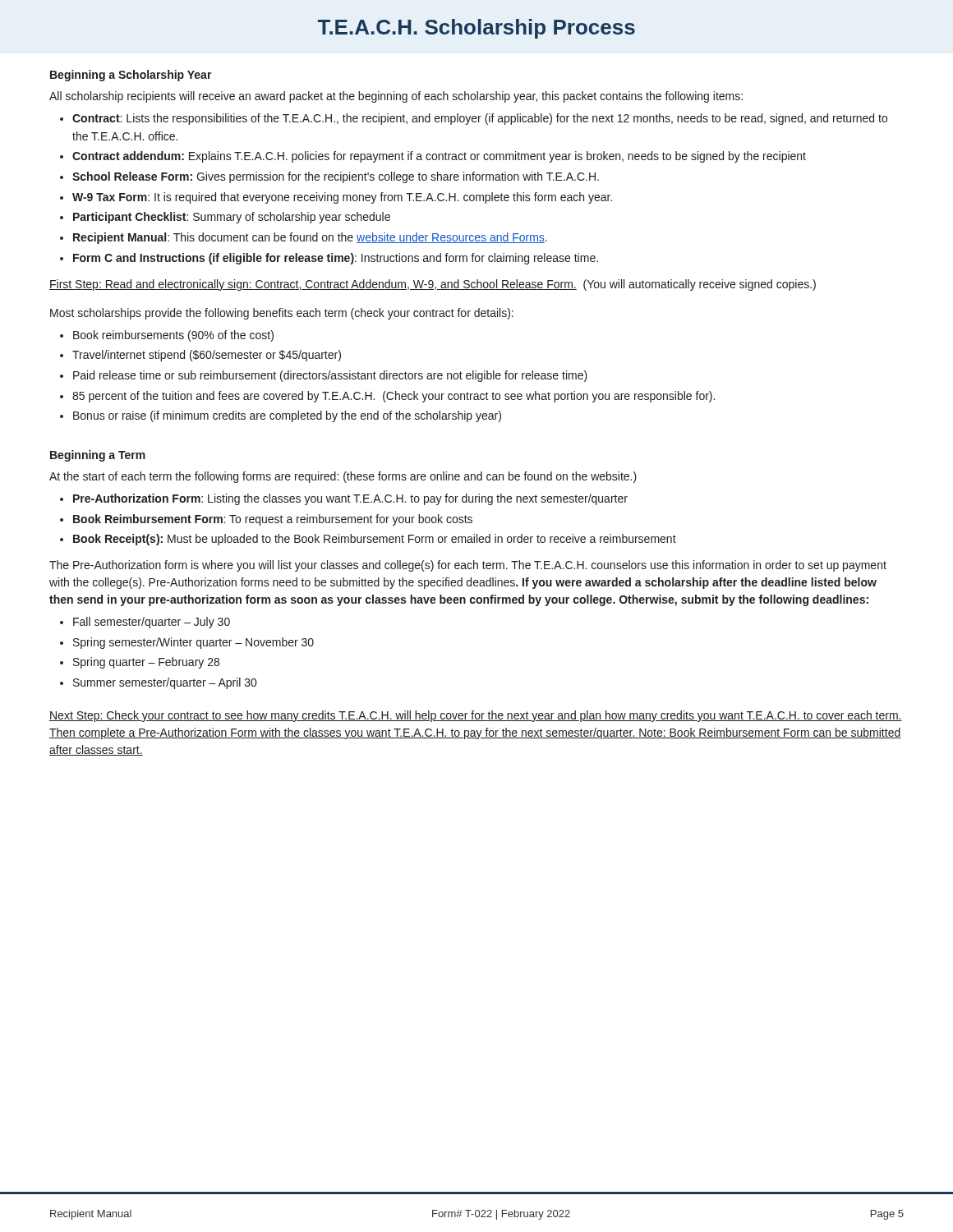Where is the passage that starts "Spring semester/Winter quarter"?

193,642
